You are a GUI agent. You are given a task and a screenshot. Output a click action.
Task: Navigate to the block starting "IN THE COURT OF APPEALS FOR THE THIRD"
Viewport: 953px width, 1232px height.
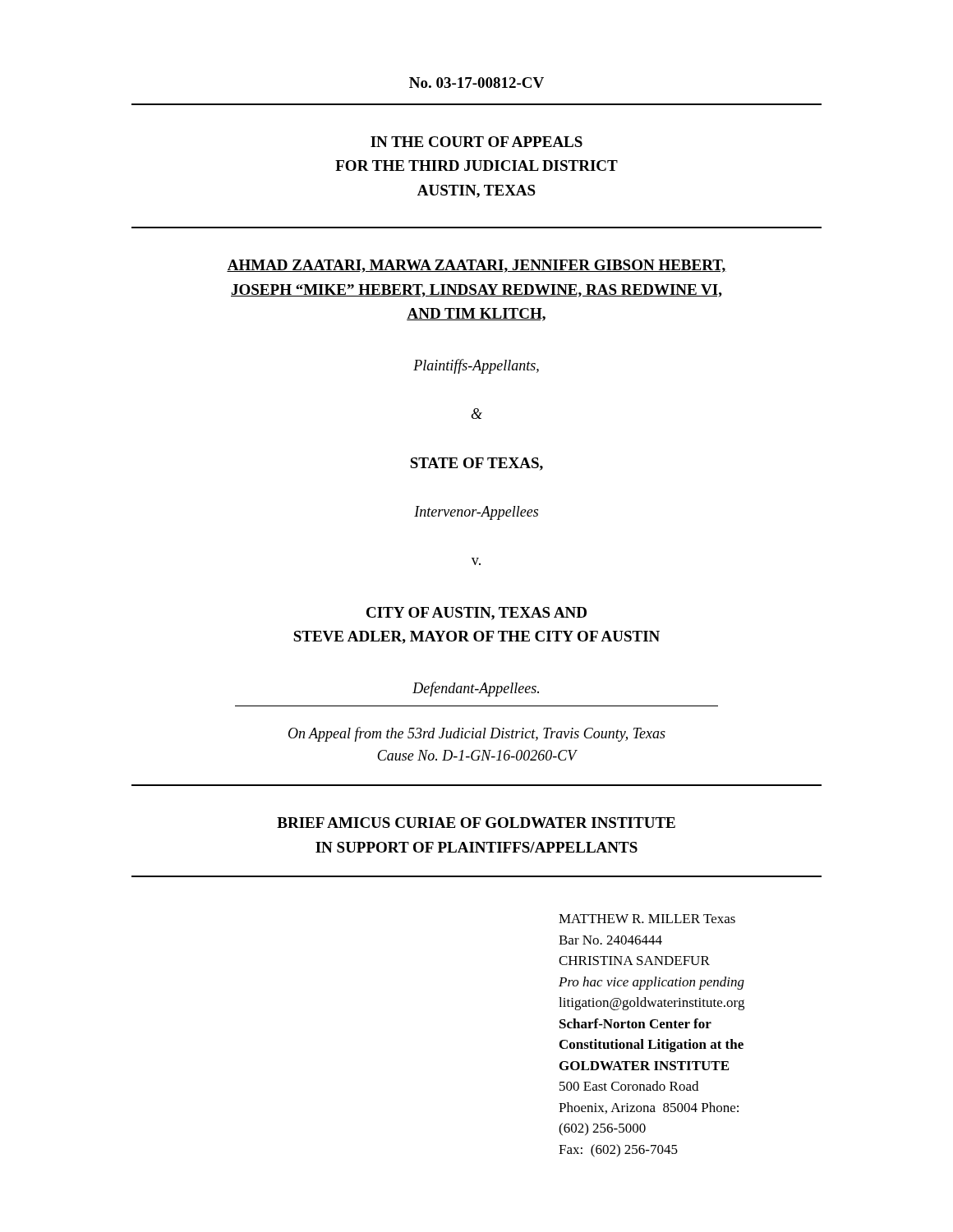(x=476, y=166)
